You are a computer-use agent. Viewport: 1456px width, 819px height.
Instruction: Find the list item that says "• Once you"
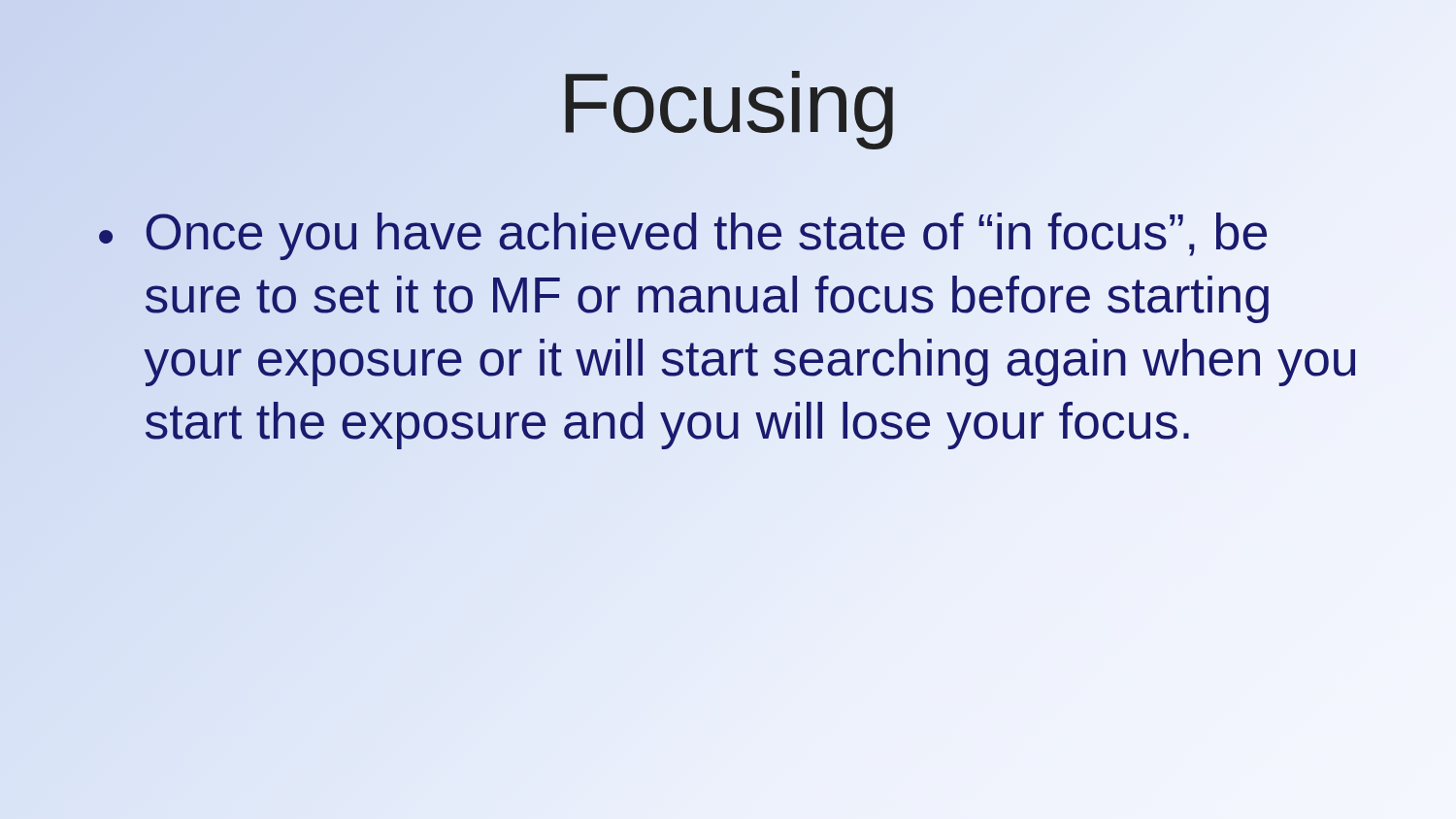coord(738,327)
